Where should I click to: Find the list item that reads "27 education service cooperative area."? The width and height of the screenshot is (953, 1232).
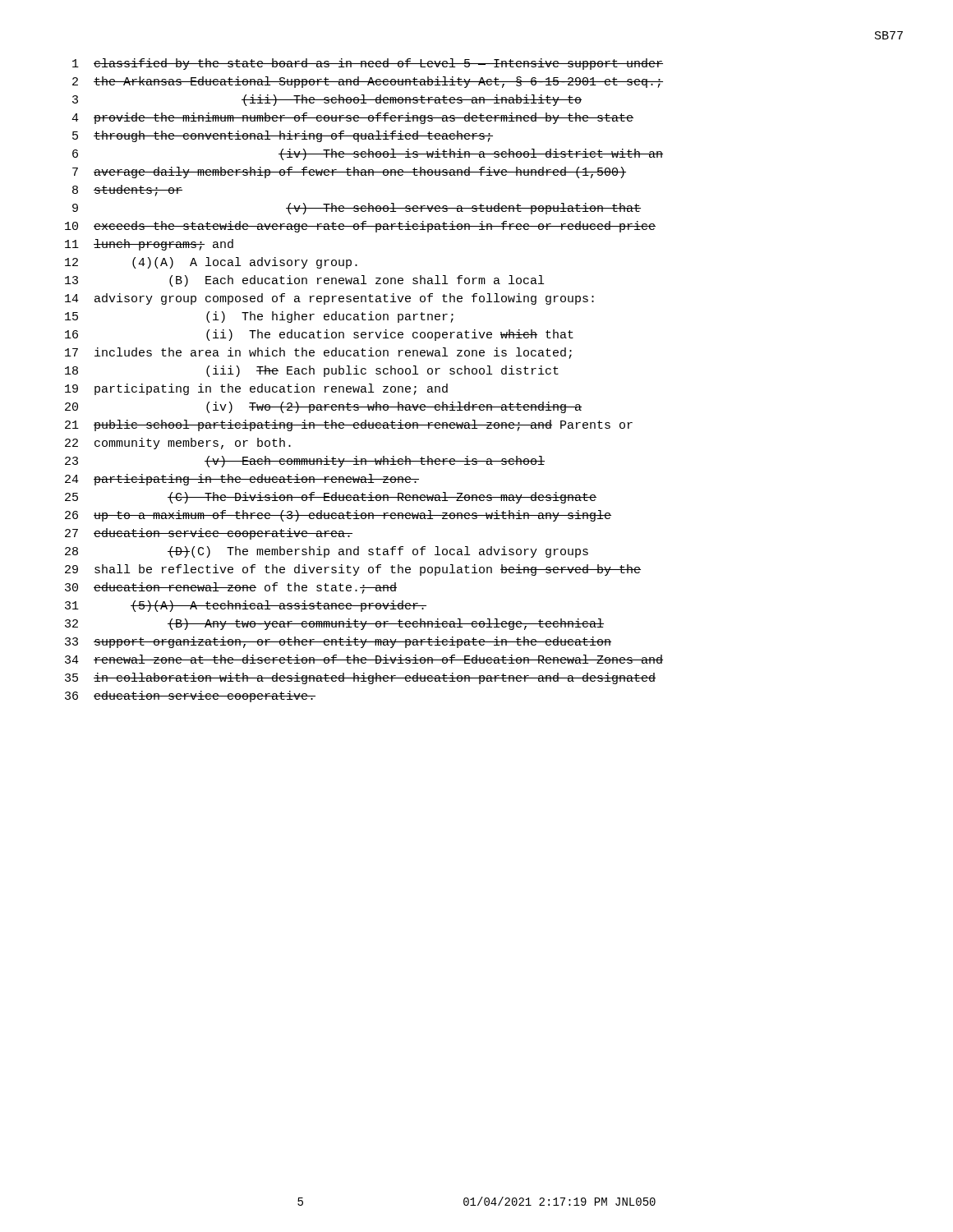point(209,534)
